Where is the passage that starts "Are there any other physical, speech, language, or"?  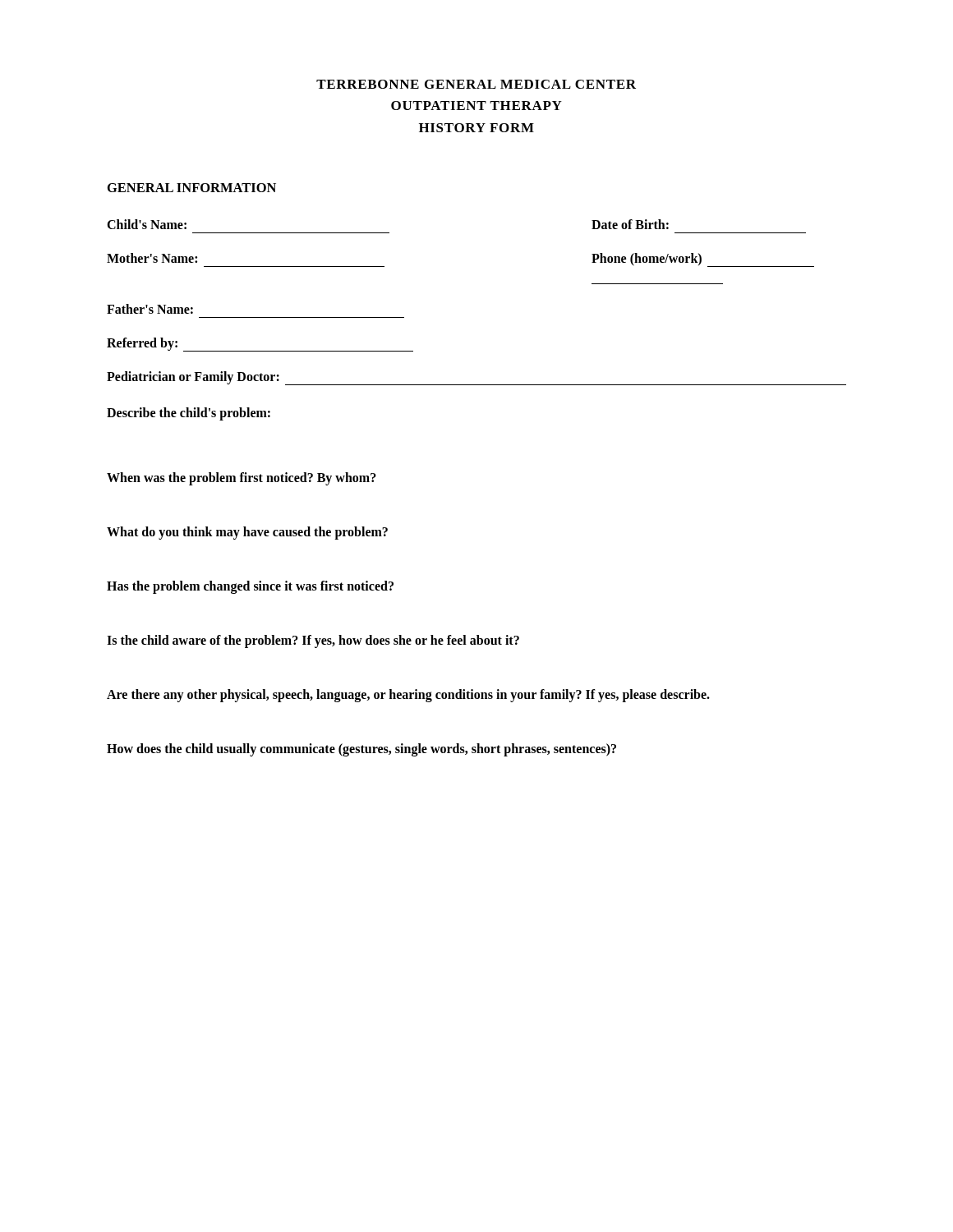coord(408,694)
